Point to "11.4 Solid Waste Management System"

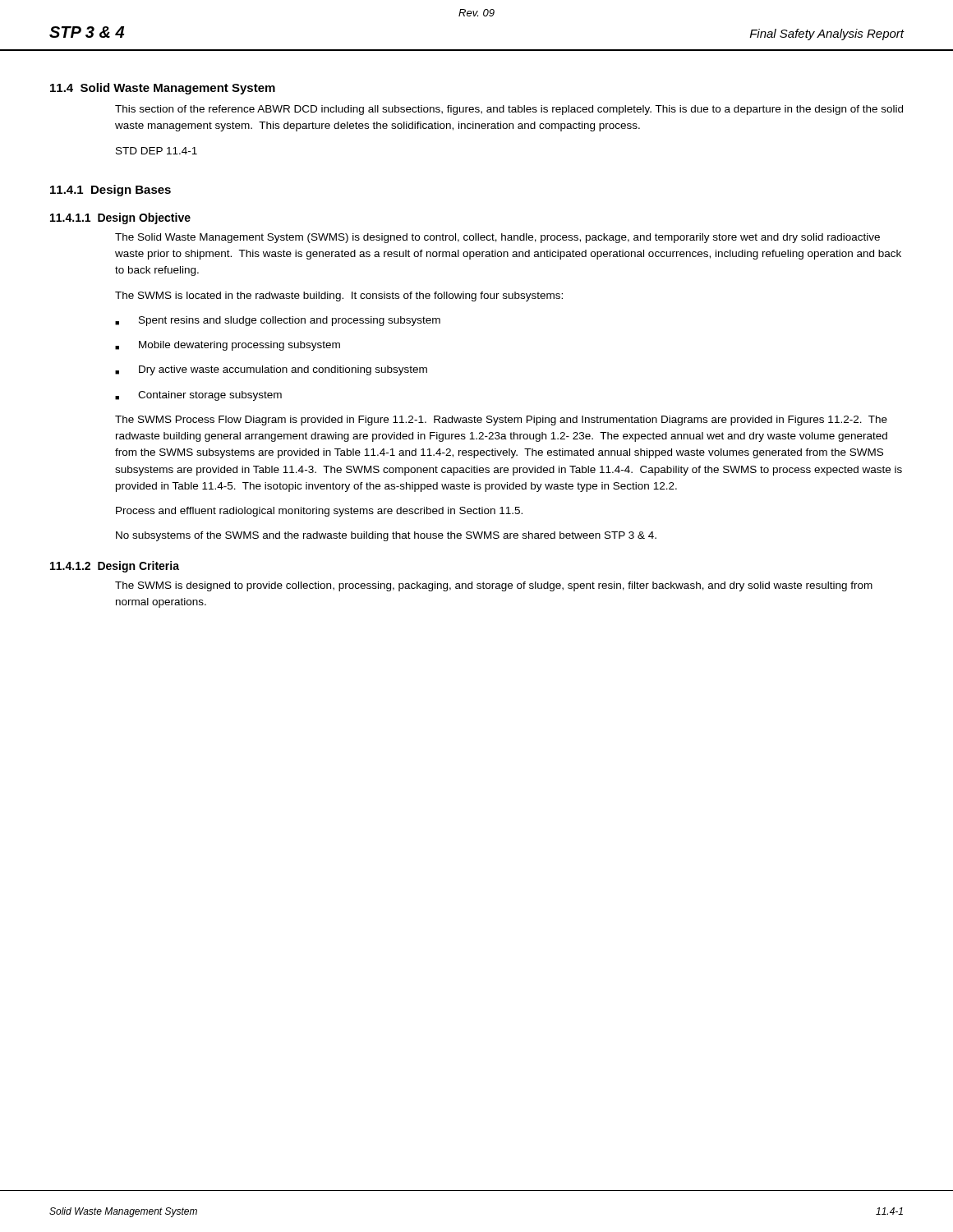point(162,87)
